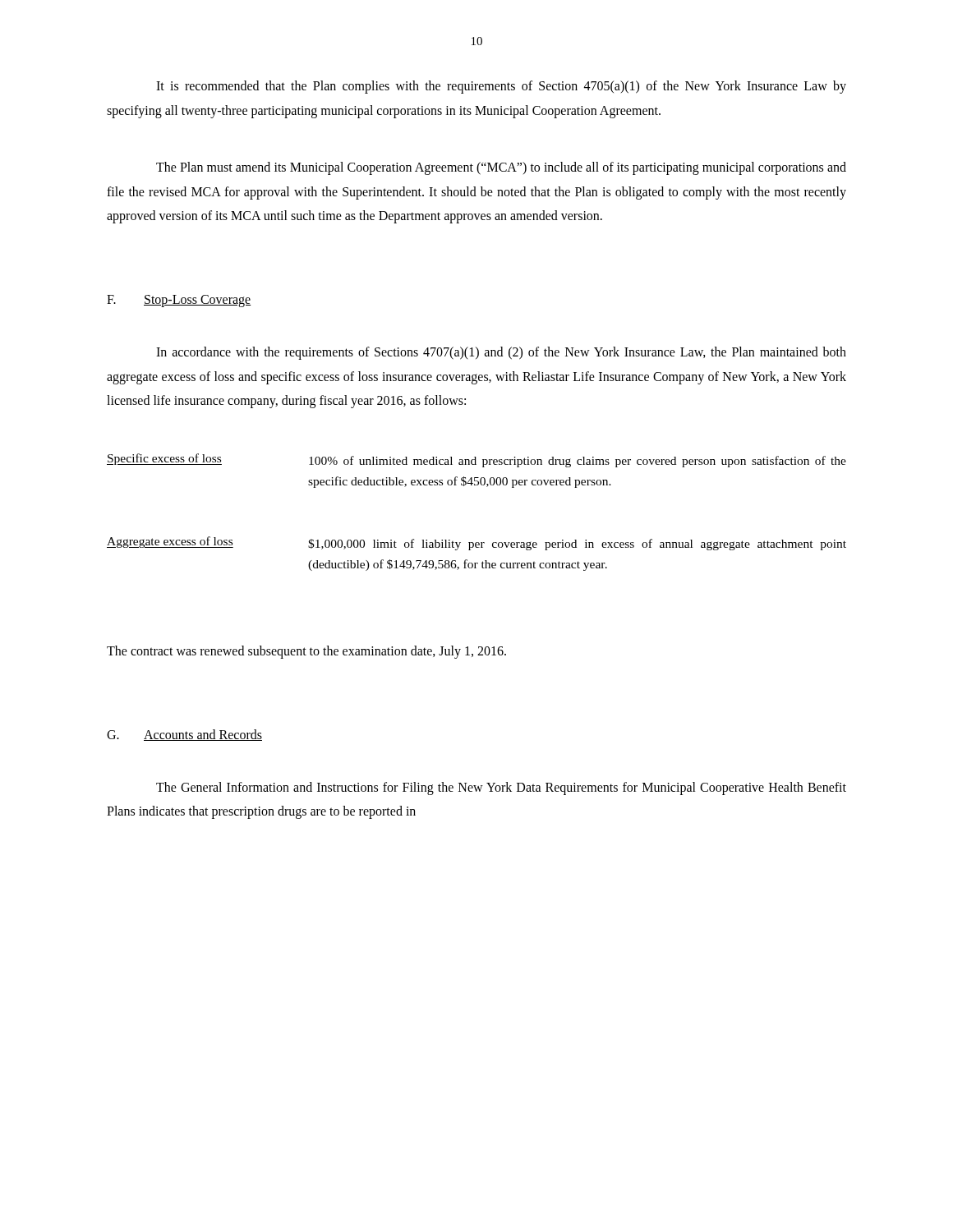Click the passage that begins "The General Information and Instructions for Filing the"
This screenshot has height=1232, width=953.
point(476,799)
